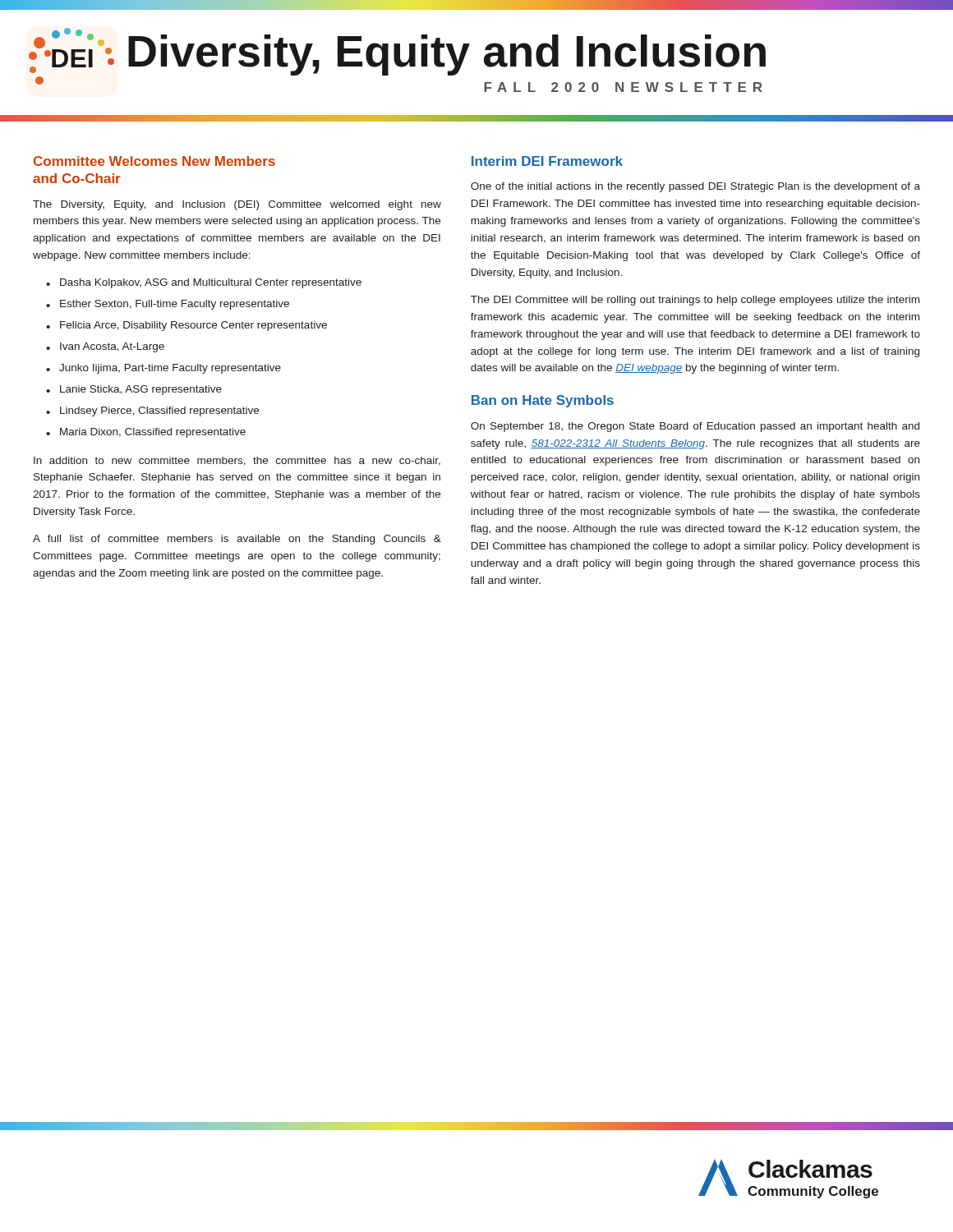953x1232 pixels.
Task: Click on the text block with the text "A full list of committee members is"
Action: 237,557
